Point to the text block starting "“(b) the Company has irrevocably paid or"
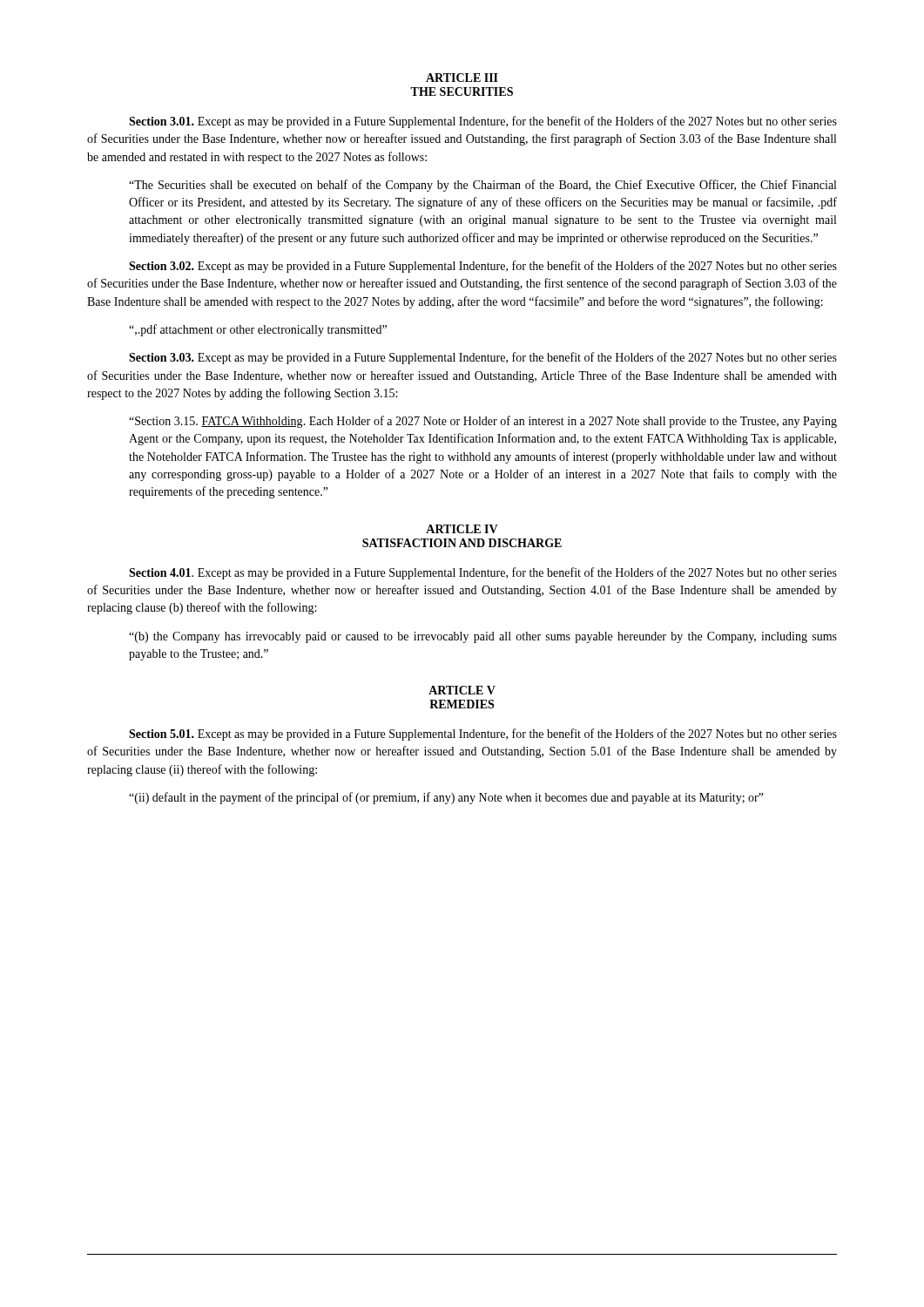 [x=483, y=645]
